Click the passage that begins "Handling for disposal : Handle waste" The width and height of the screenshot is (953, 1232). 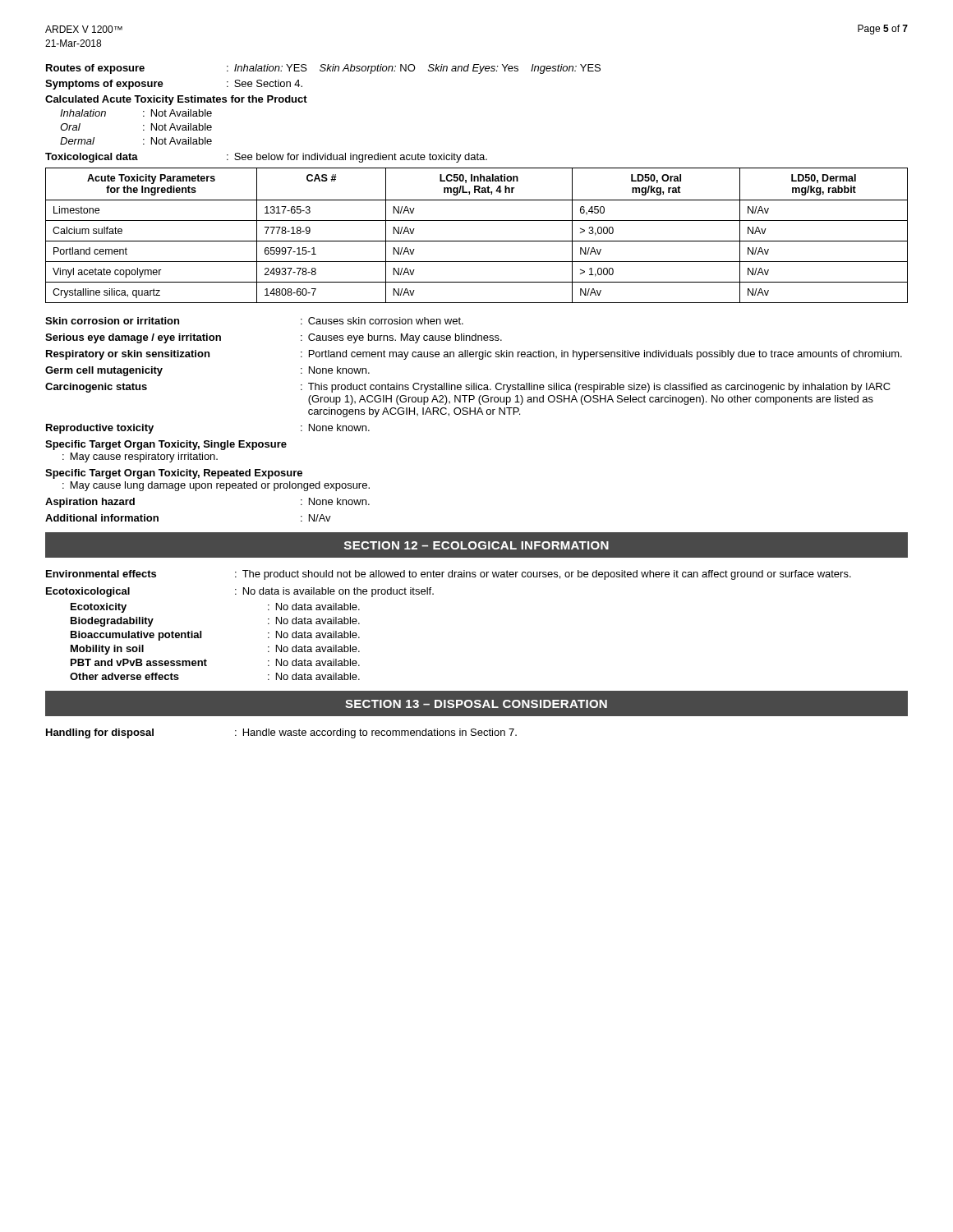click(x=281, y=732)
